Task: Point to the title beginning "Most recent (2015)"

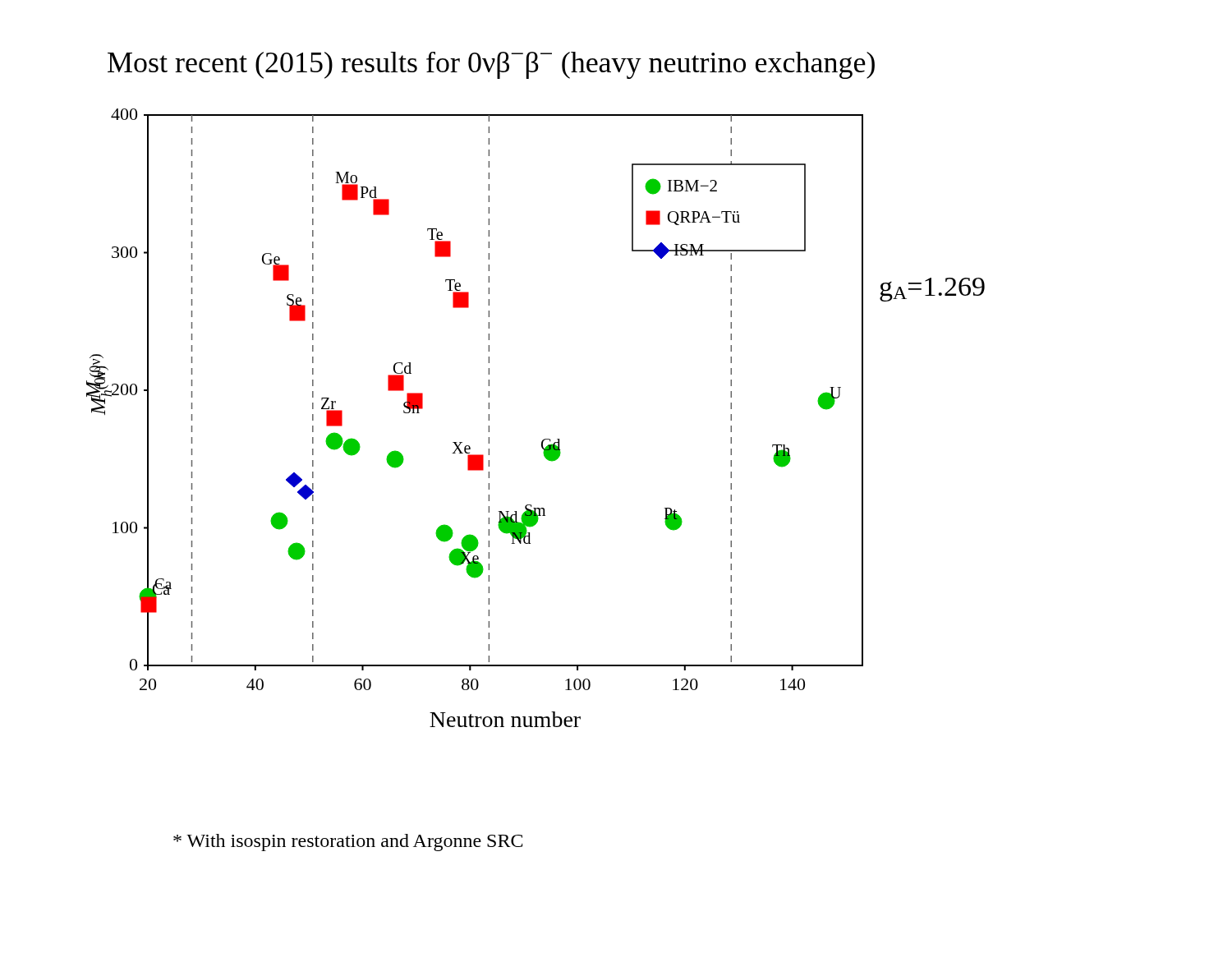Action: (491, 59)
